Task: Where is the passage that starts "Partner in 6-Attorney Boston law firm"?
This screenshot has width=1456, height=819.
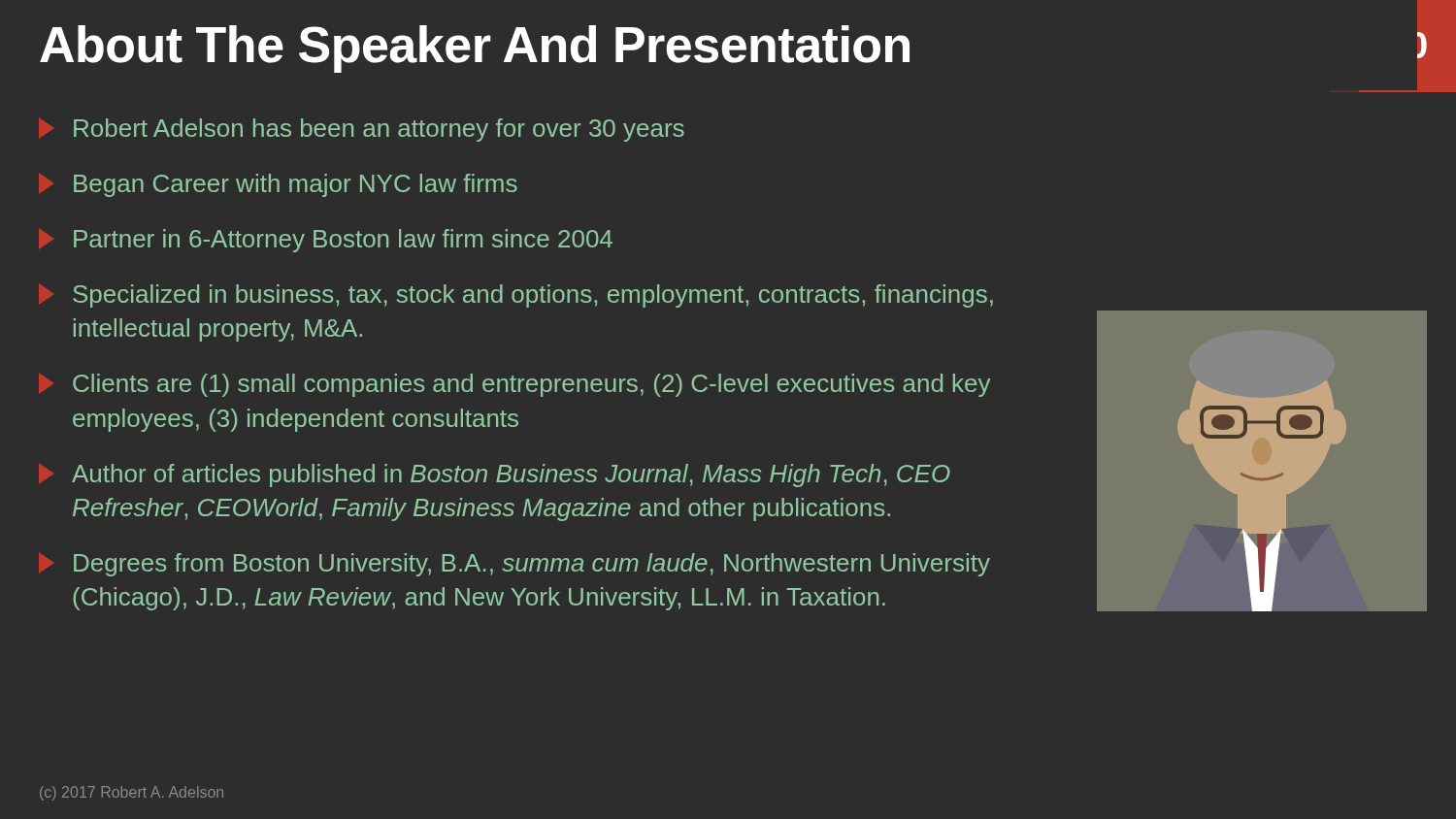Action: [x=548, y=239]
